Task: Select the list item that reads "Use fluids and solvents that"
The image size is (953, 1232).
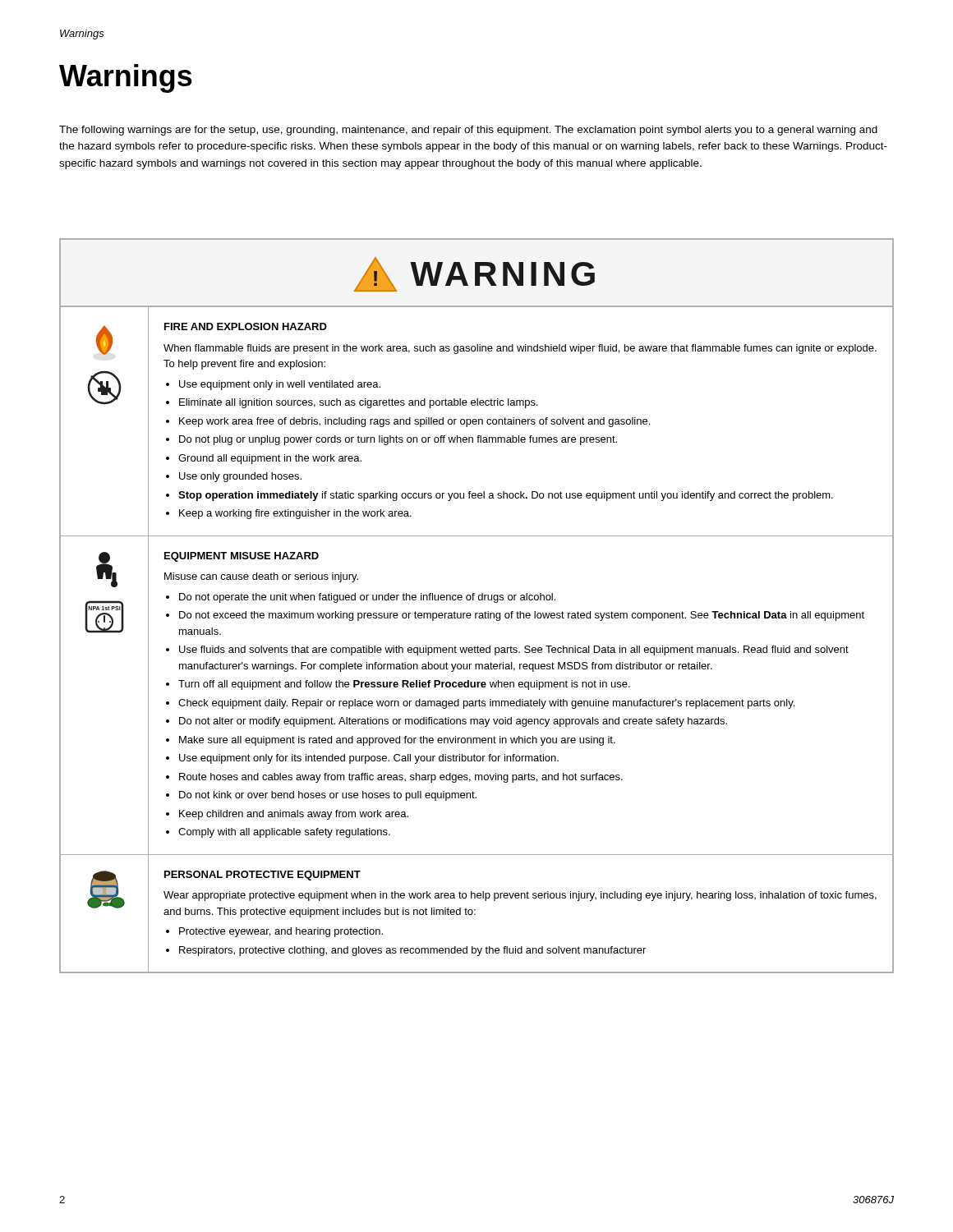Action: (x=513, y=657)
